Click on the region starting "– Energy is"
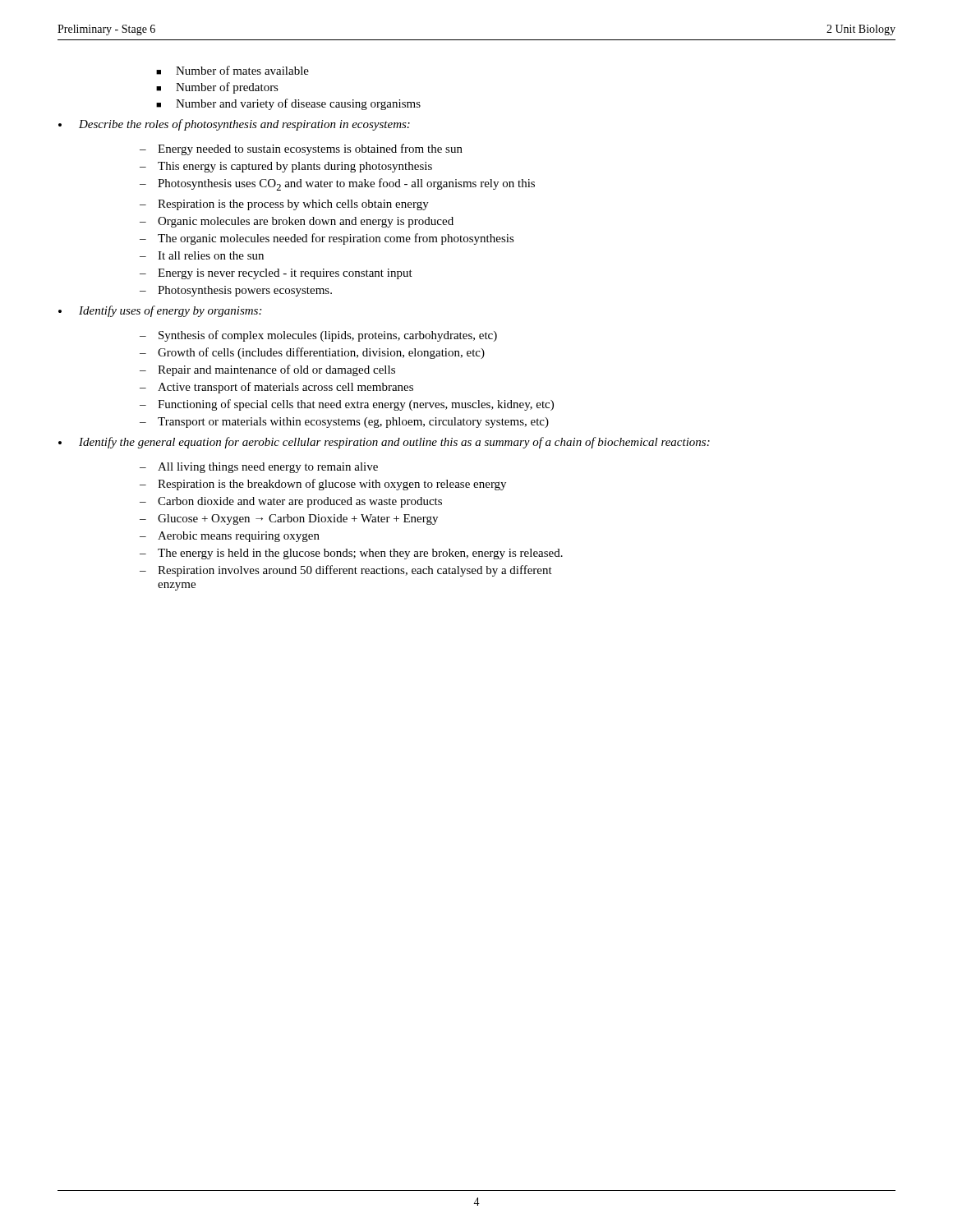Image resolution: width=953 pixels, height=1232 pixels. [x=276, y=273]
